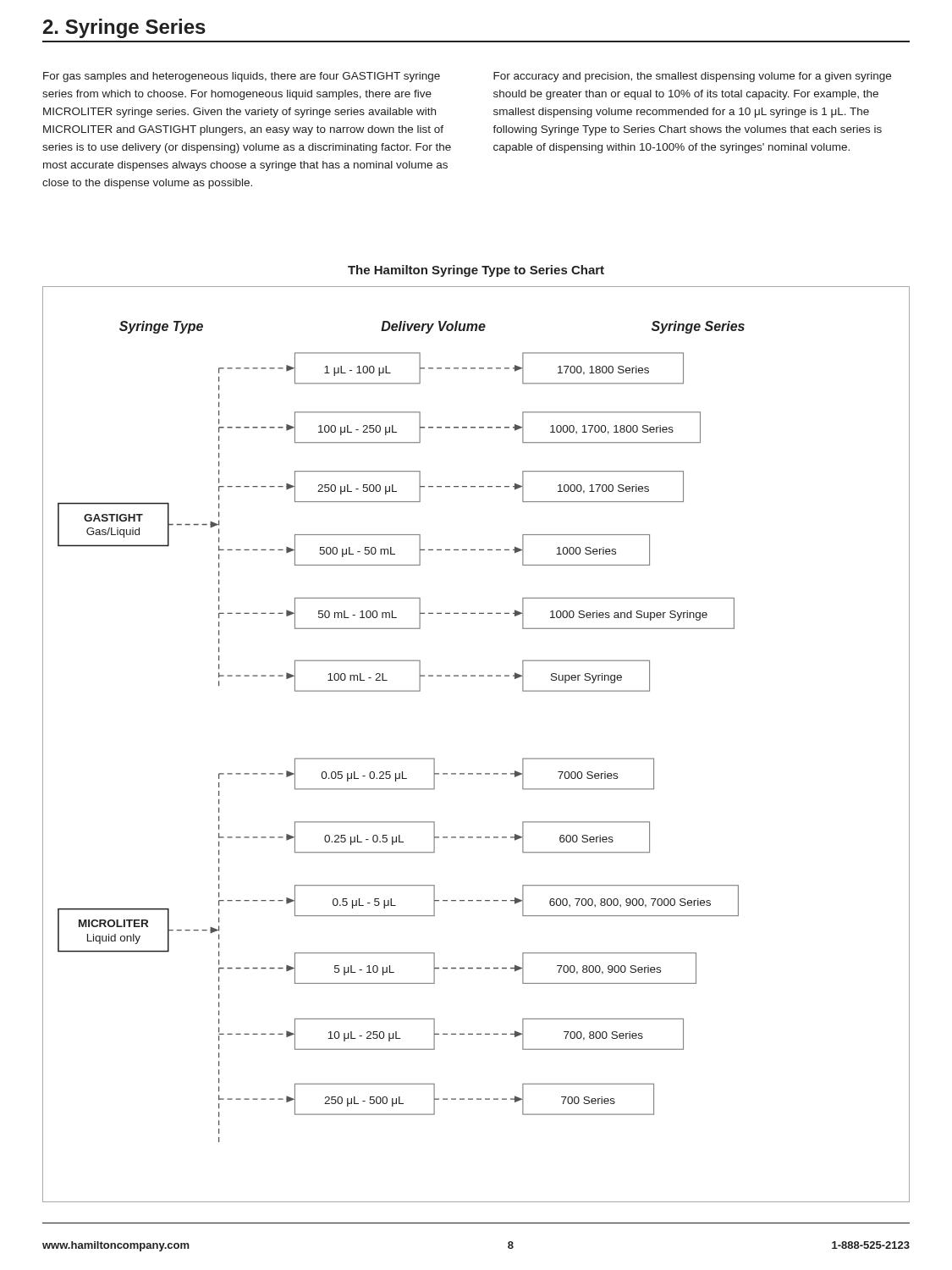Screen dimensions: 1270x952
Task: Select the element starting "The Hamilton Syringe Type"
Action: pos(476,270)
